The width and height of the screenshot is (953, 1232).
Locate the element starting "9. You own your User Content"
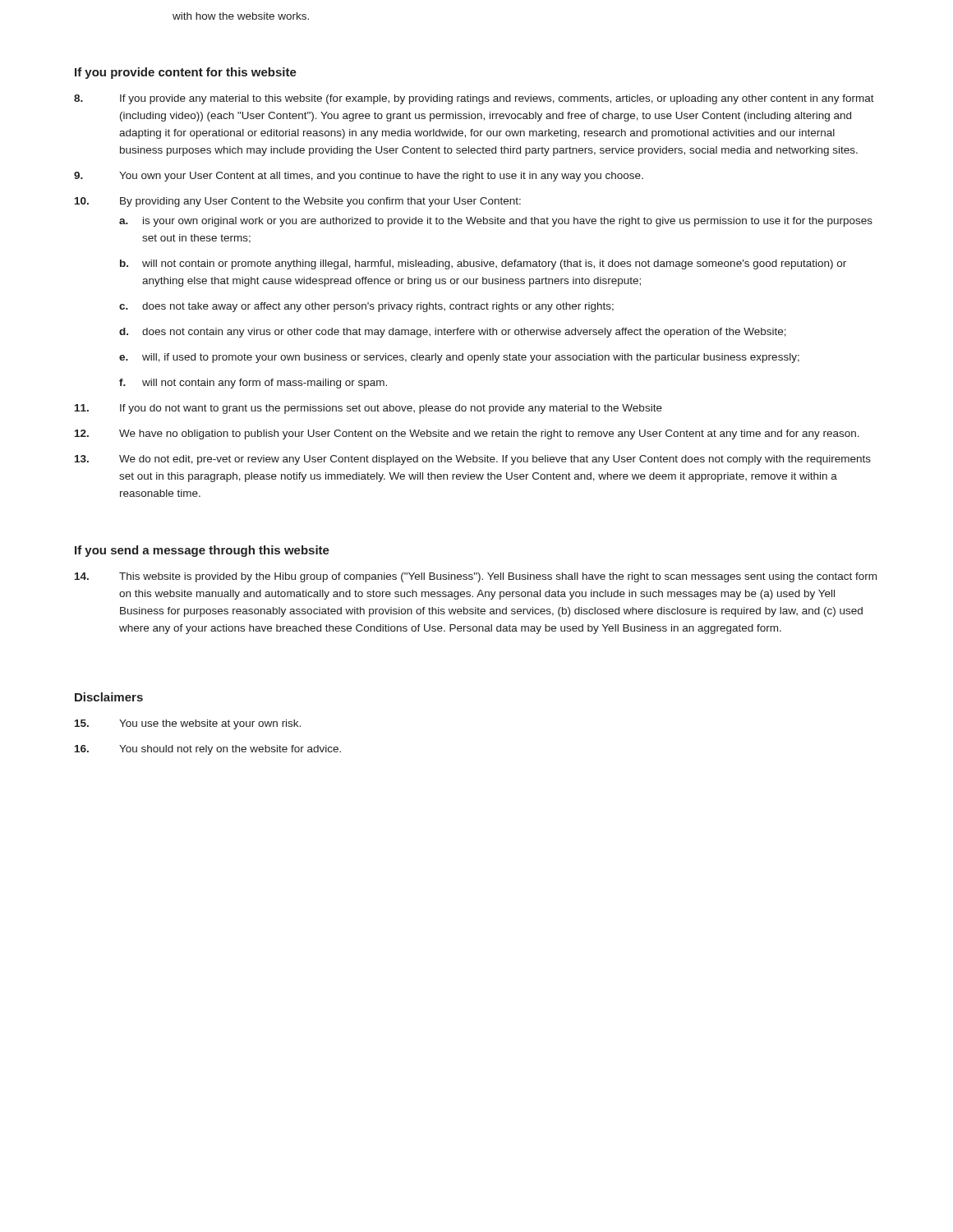(x=476, y=176)
